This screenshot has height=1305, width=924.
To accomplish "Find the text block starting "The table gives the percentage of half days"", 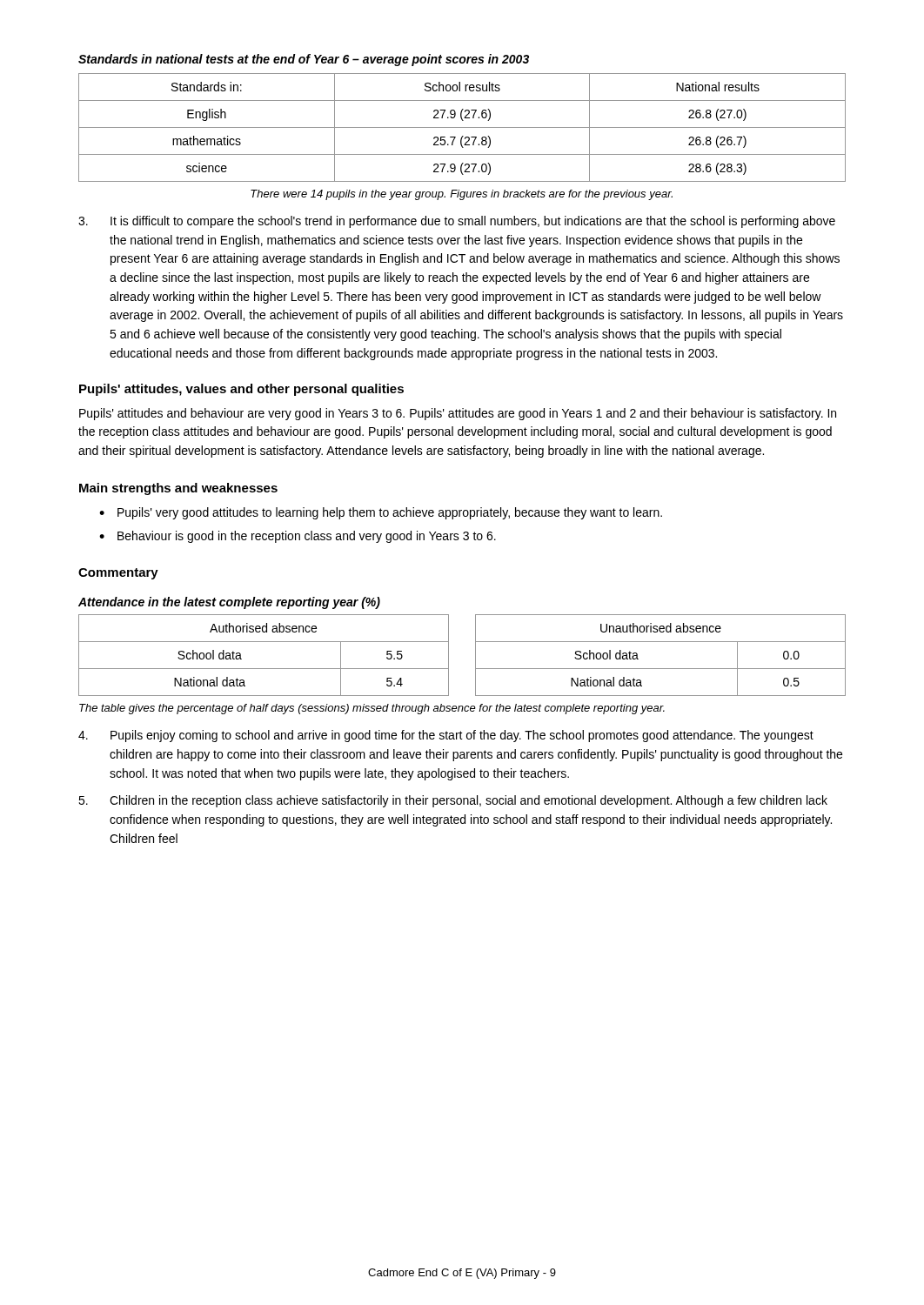I will pyautogui.click(x=372, y=708).
